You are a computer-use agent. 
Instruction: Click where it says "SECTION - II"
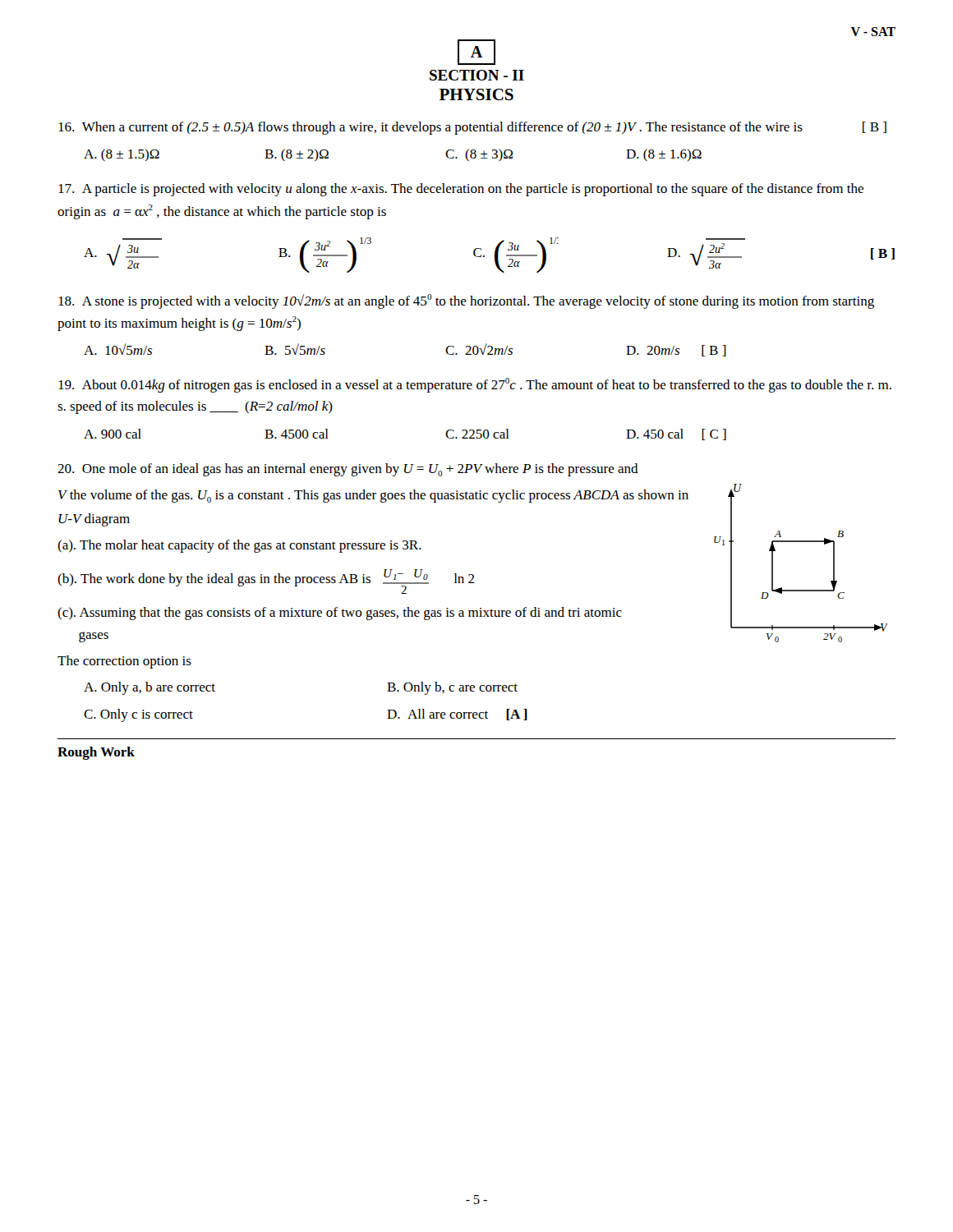click(x=476, y=75)
